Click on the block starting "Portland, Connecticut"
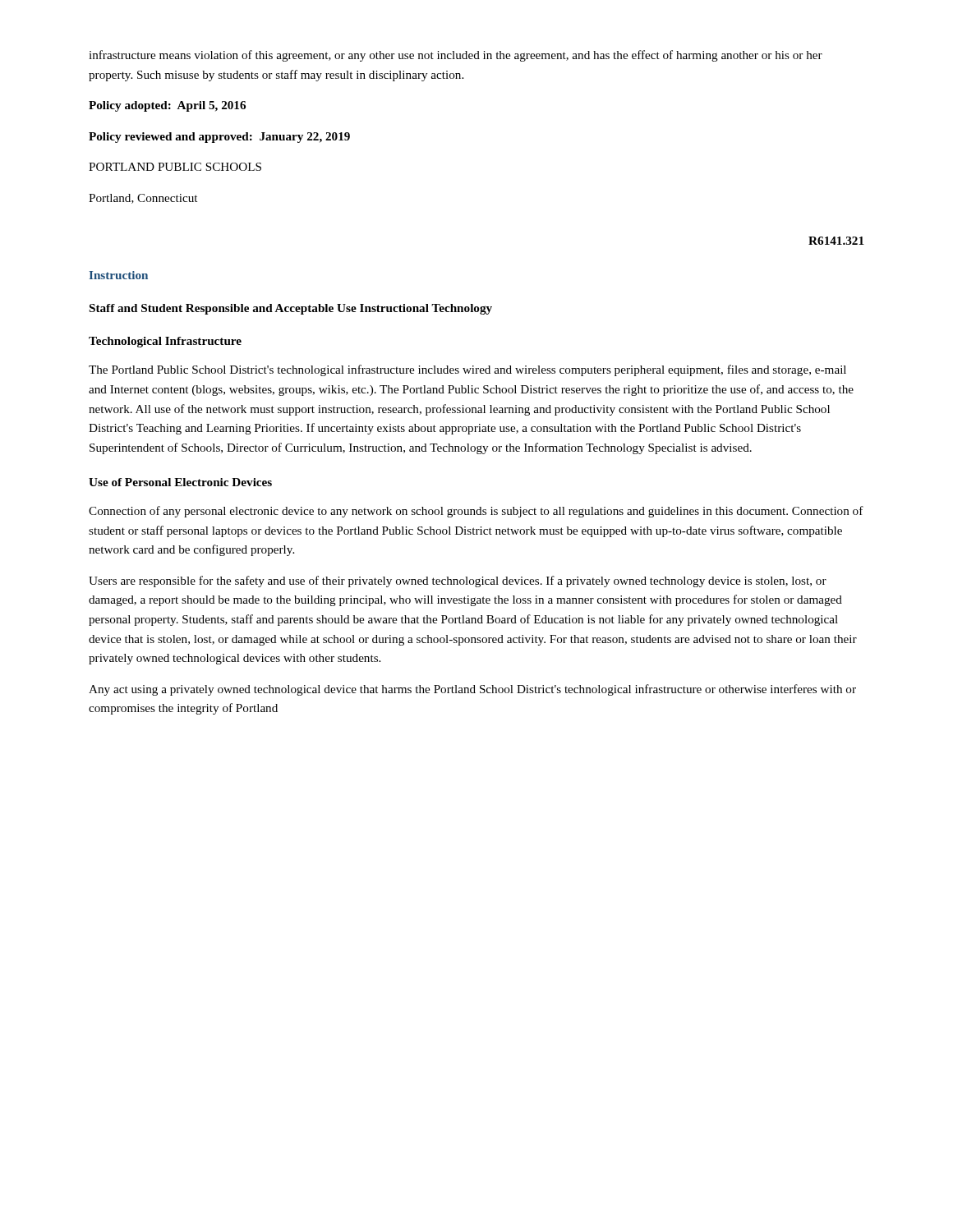This screenshot has width=953, height=1232. (x=143, y=197)
